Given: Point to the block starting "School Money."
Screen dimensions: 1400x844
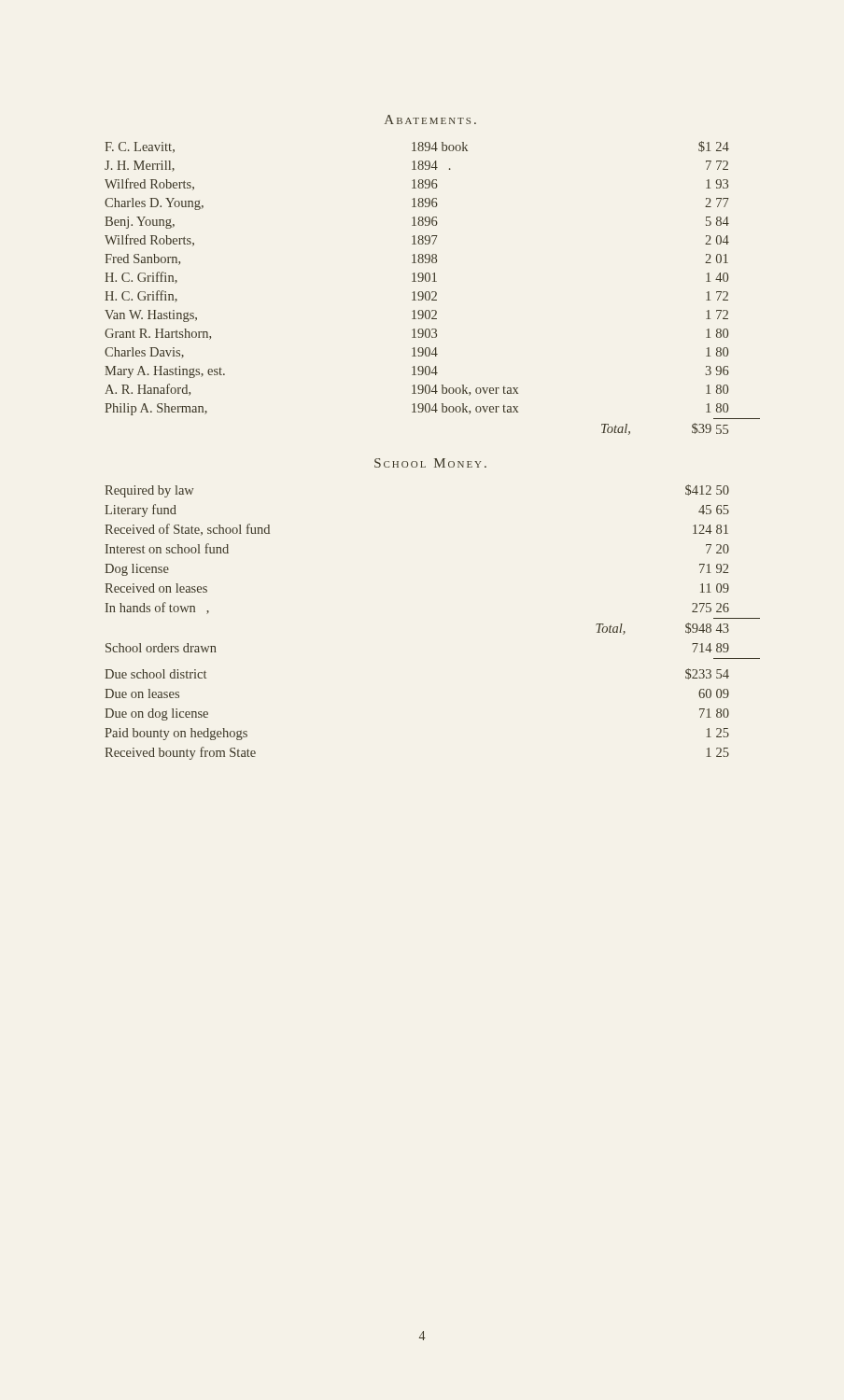Looking at the screenshot, I should pyautogui.click(x=431, y=463).
